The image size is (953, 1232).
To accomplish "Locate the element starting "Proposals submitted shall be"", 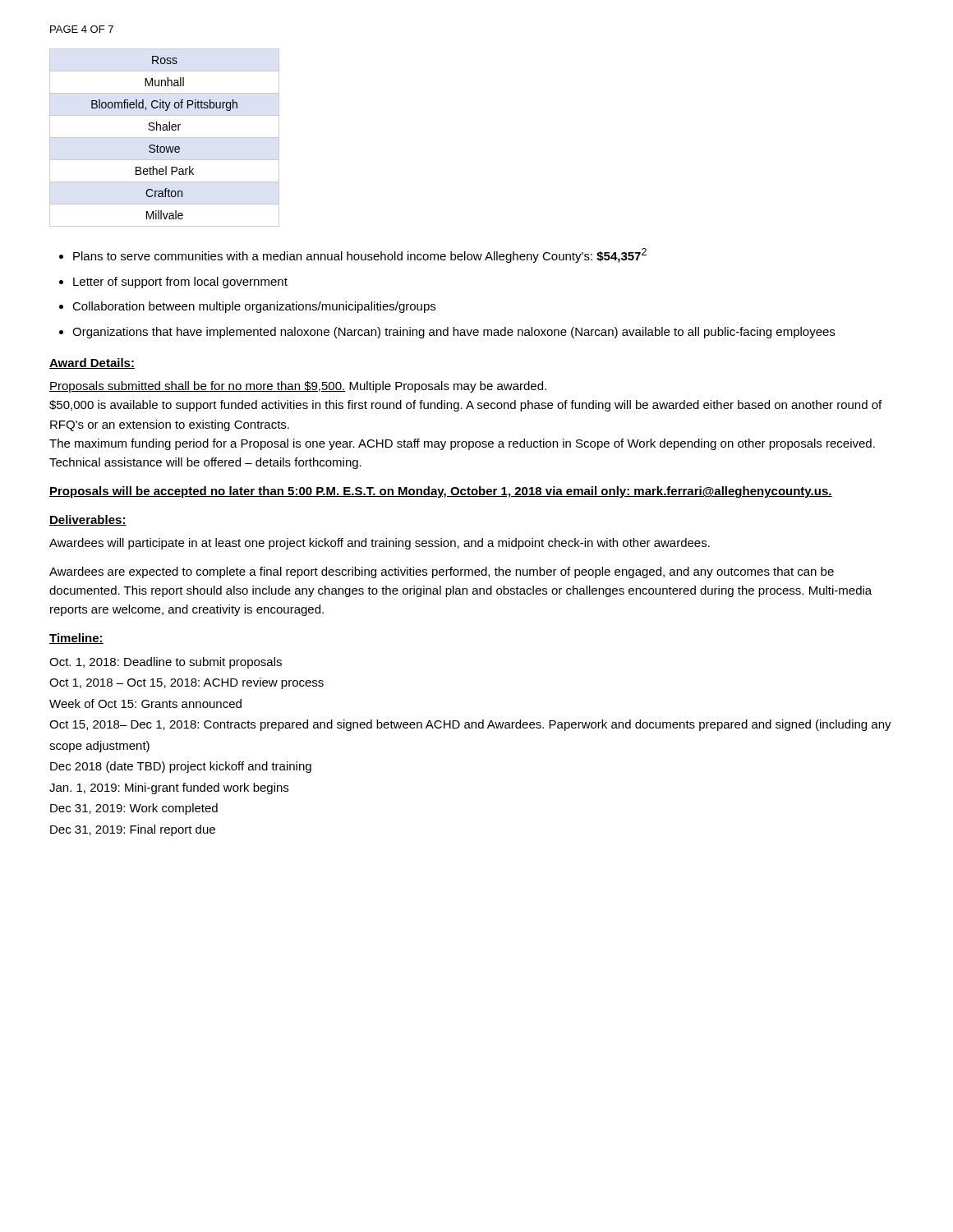I will pos(298,387).
